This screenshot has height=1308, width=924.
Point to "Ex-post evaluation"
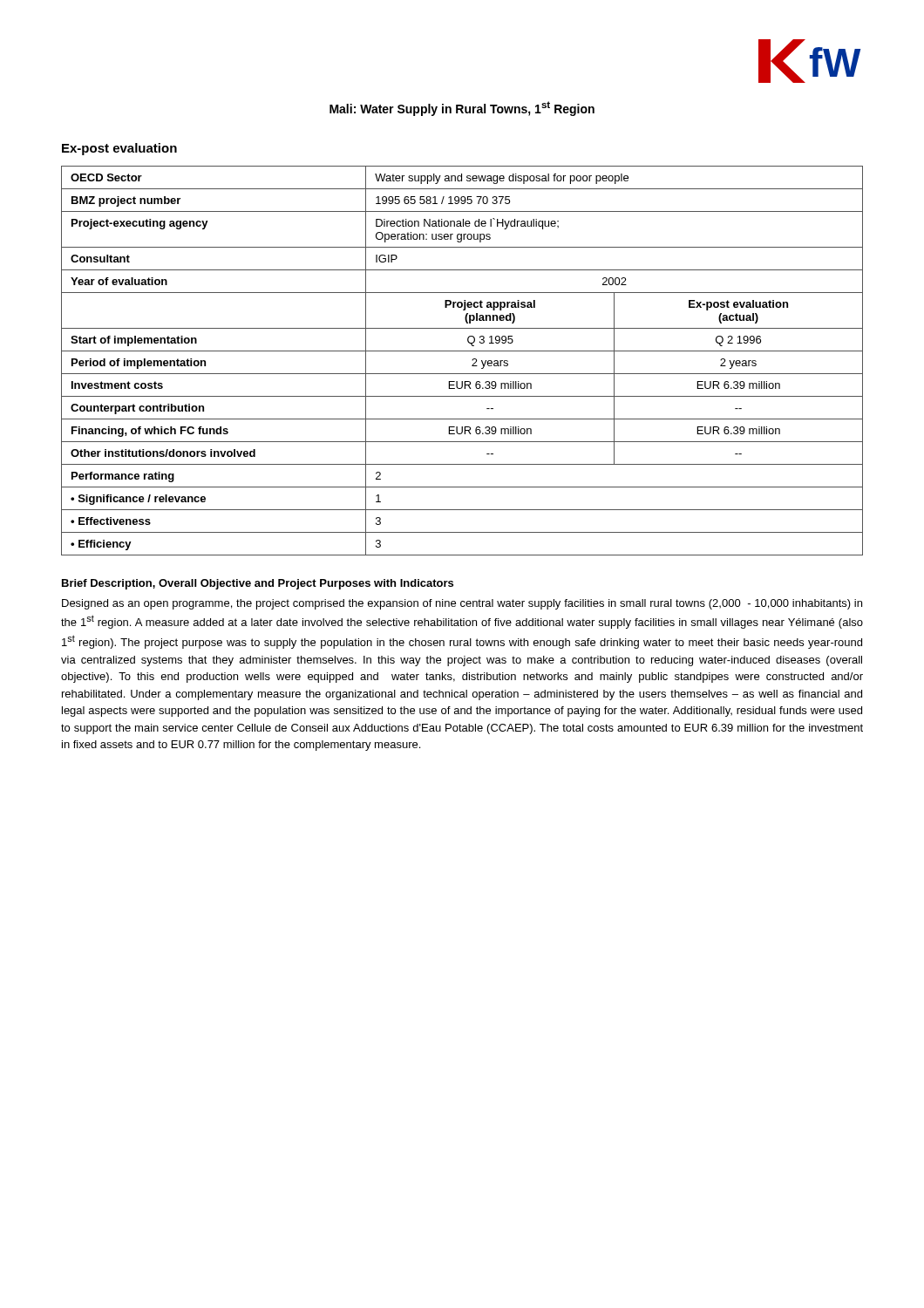pos(119,147)
